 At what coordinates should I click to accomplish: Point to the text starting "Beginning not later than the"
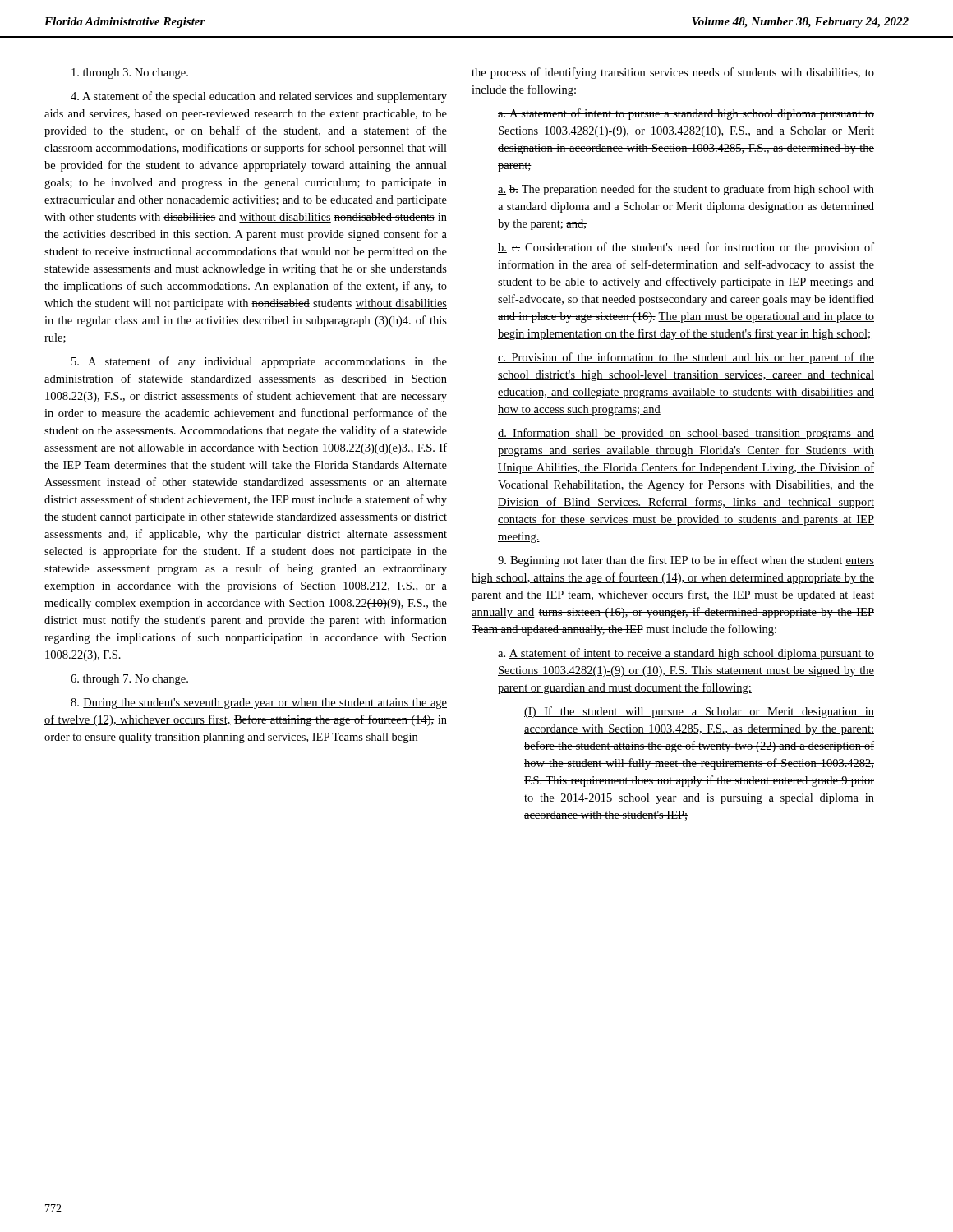point(673,595)
